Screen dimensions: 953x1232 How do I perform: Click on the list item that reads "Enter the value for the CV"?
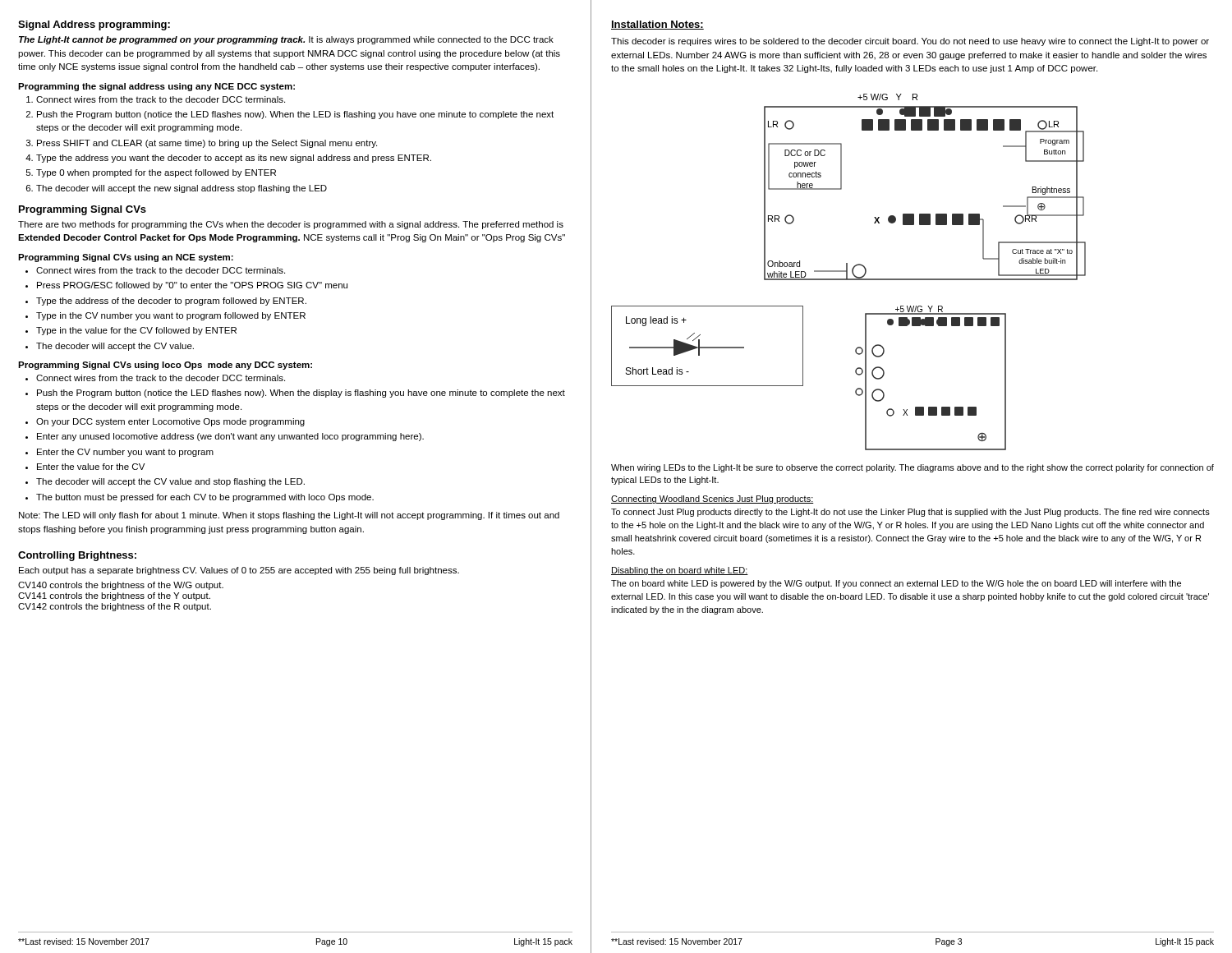90,467
